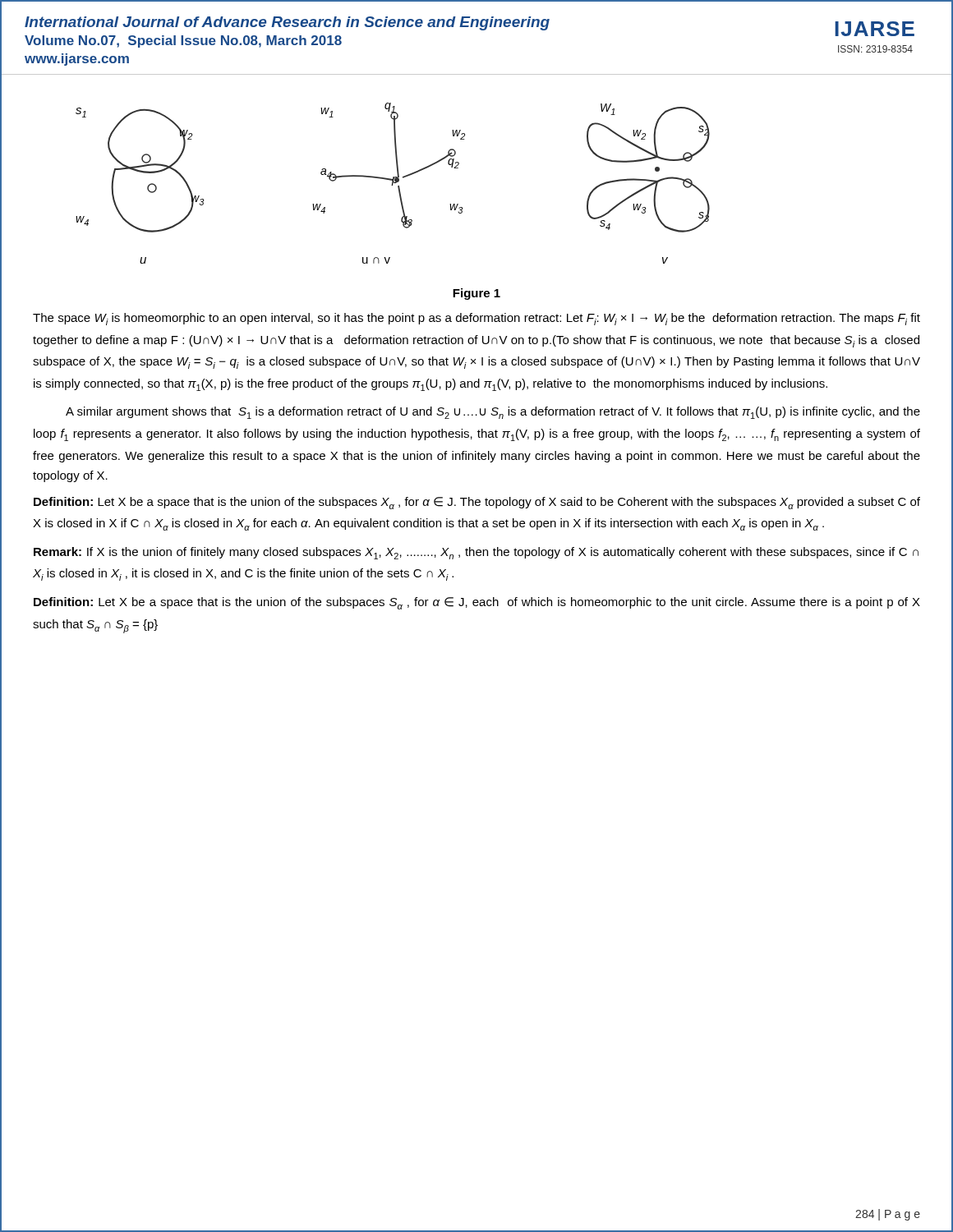Find the text block starting "The space Wi is"
The height and width of the screenshot is (1232, 953).
[476, 351]
